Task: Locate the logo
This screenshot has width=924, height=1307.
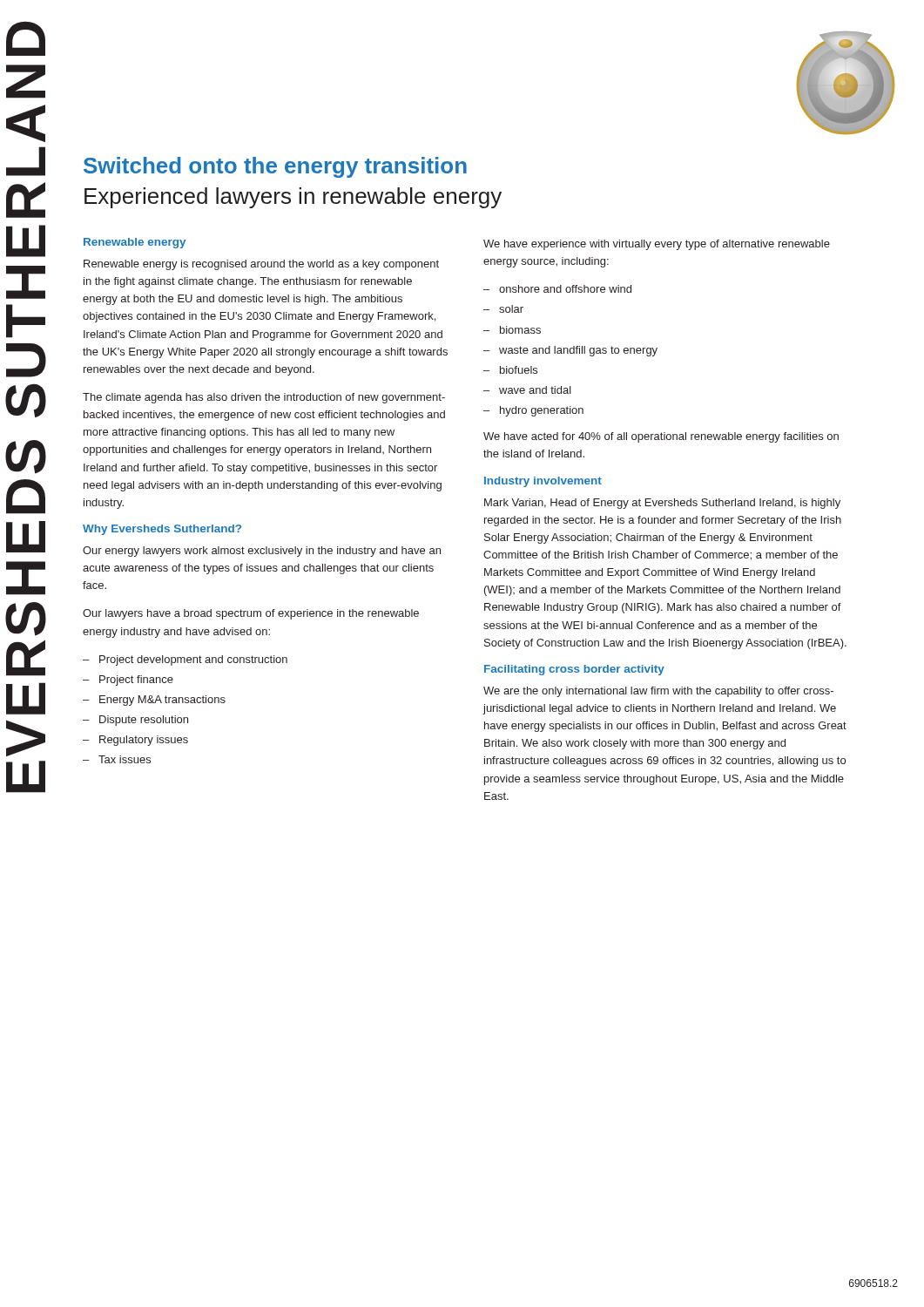Action: pos(828,83)
